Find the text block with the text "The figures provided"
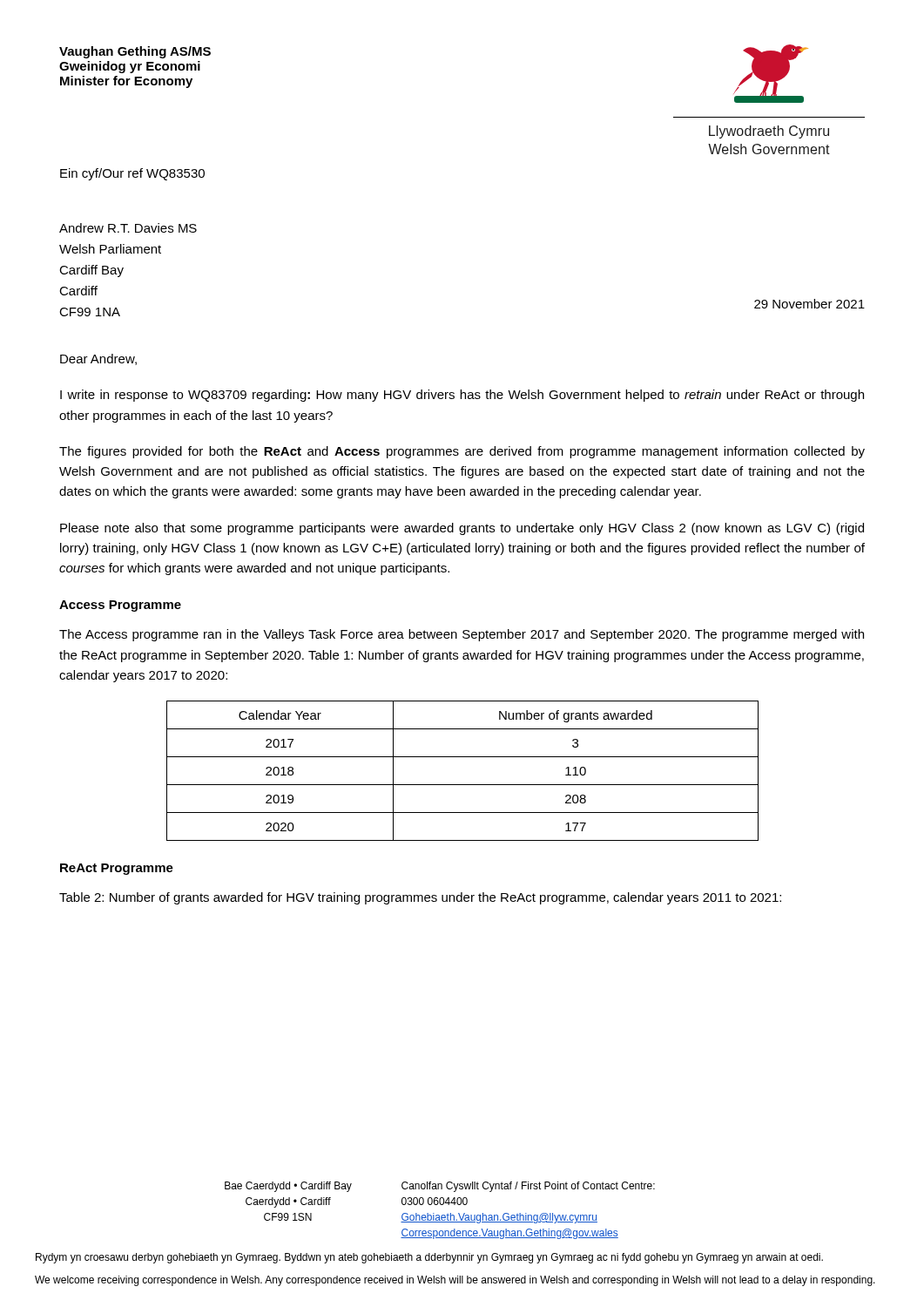The image size is (924, 1307). pyautogui.click(x=462, y=471)
